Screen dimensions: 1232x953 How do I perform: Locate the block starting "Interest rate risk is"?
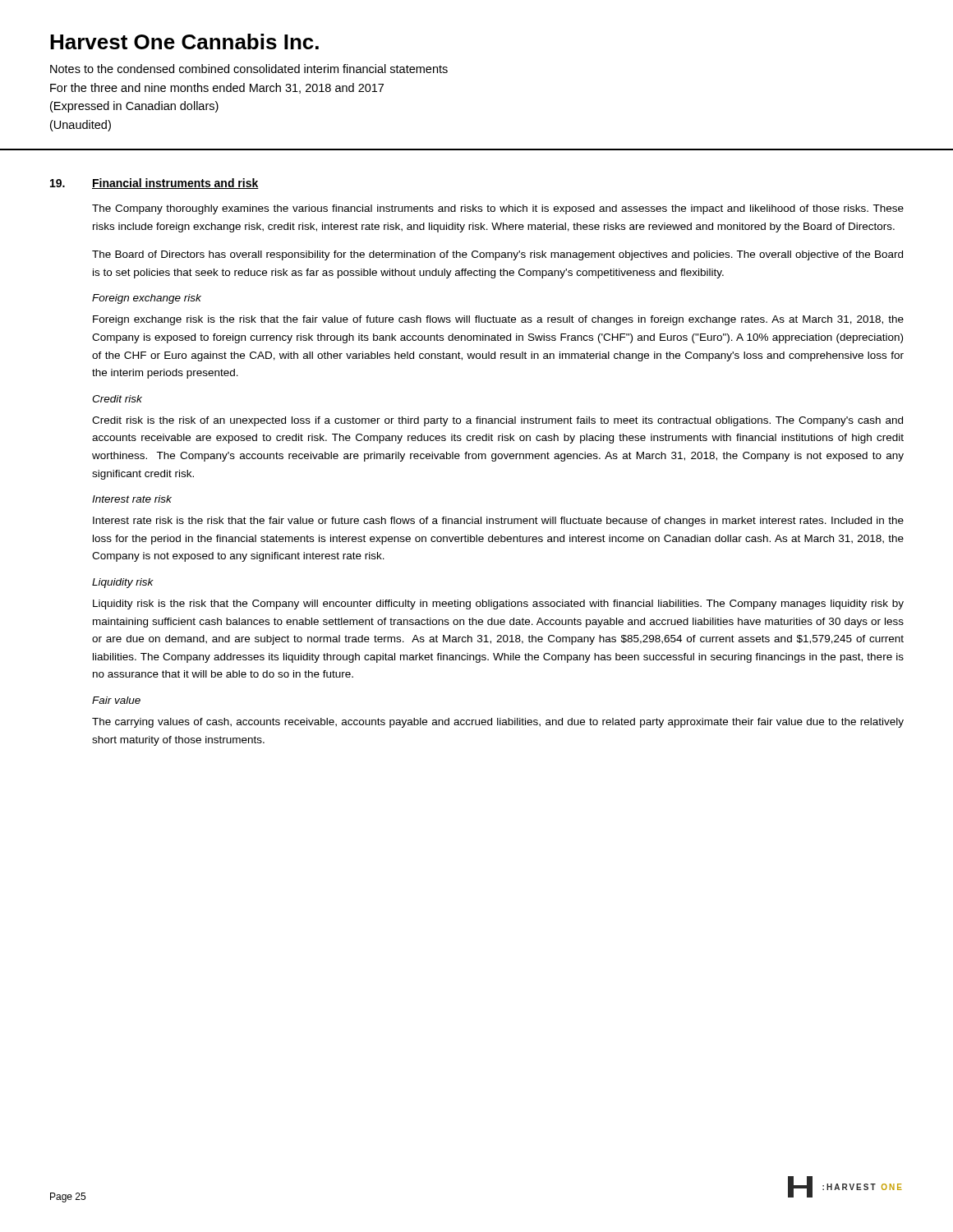pyautogui.click(x=498, y=538)
